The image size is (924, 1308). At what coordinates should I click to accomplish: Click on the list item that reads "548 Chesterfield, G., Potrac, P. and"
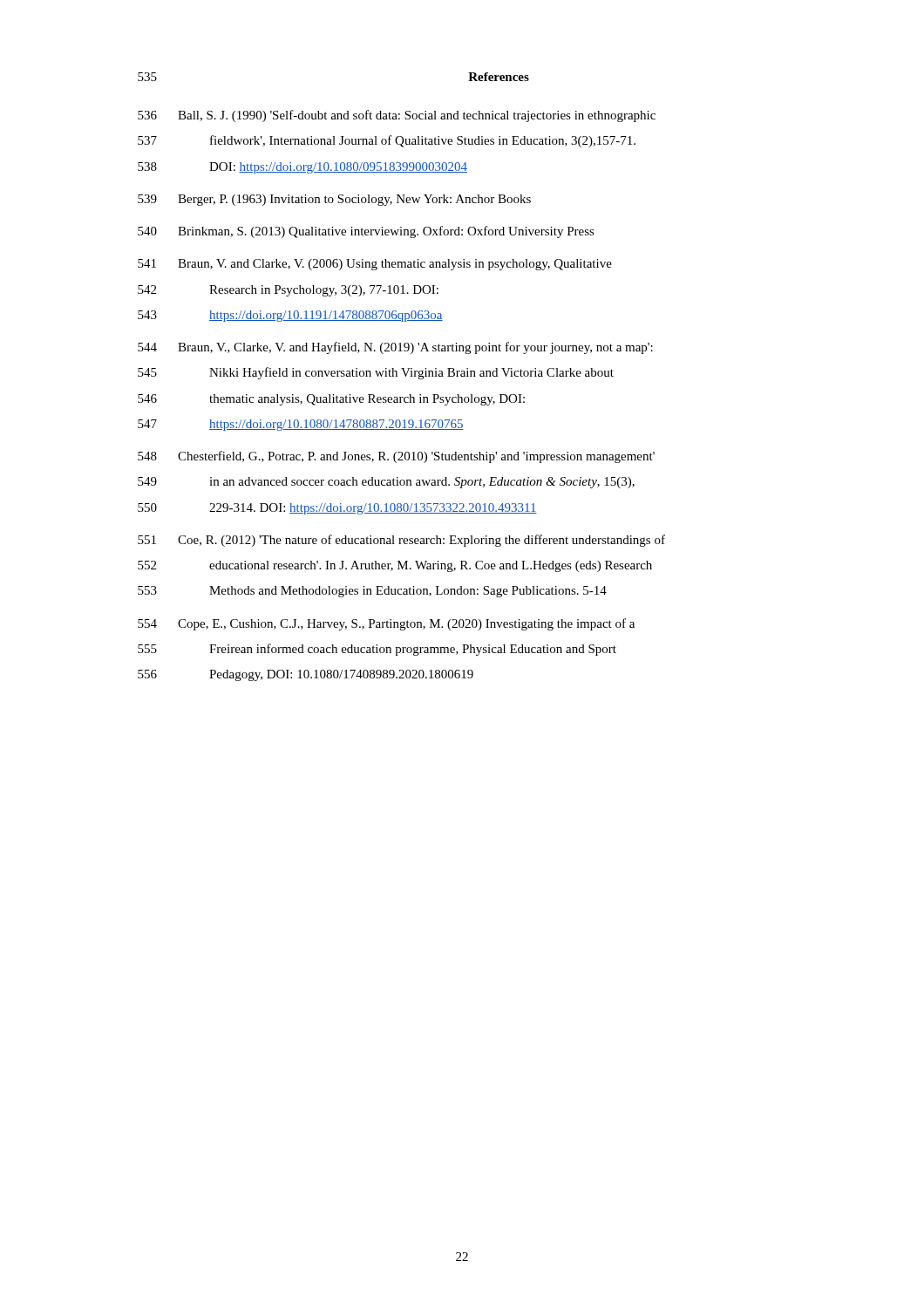point(462,482)
